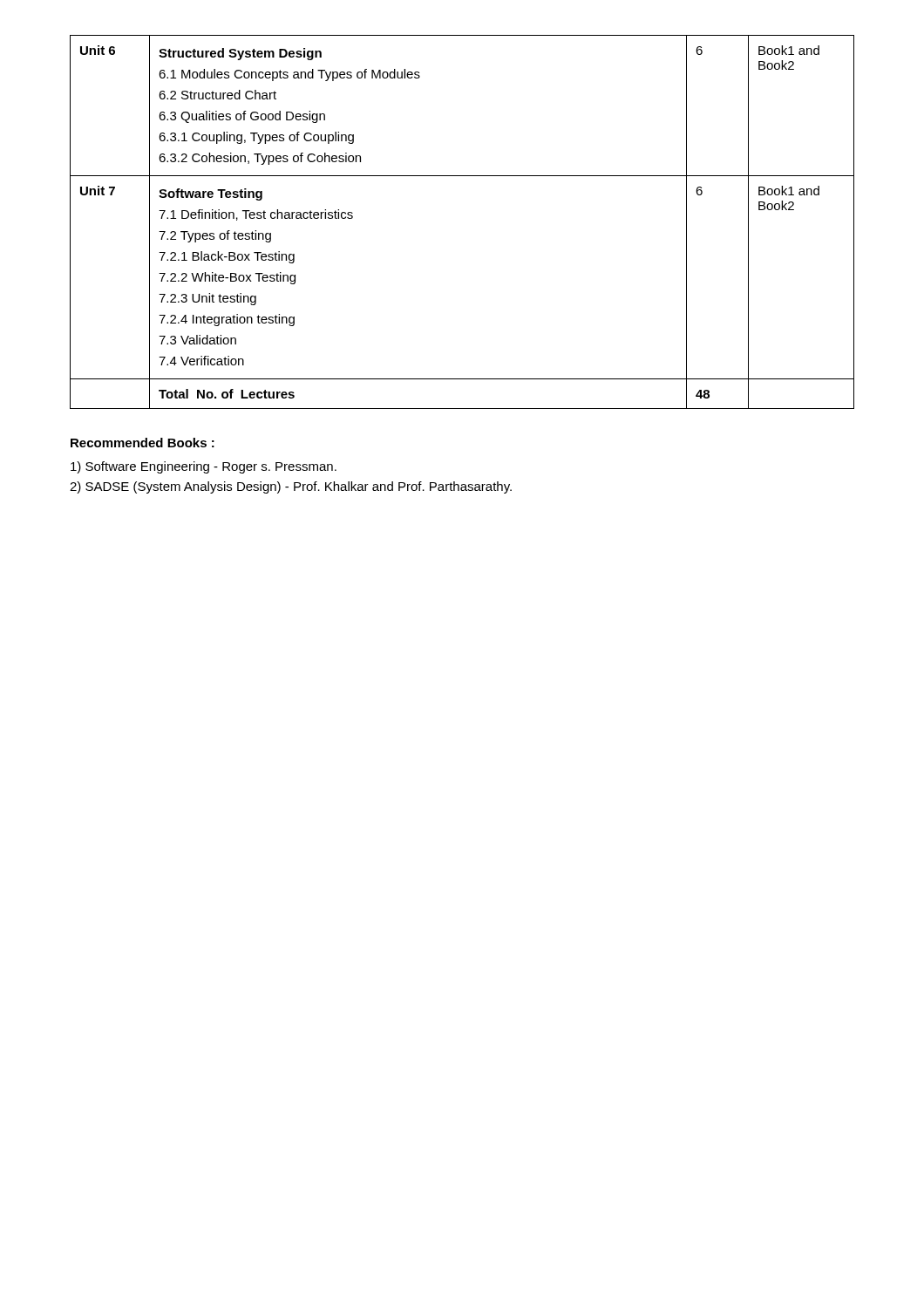This screenshot has height=1308, width=924.
Task: Locate the table with the text "Book1 and Book2"
Action: coord(462,222)
